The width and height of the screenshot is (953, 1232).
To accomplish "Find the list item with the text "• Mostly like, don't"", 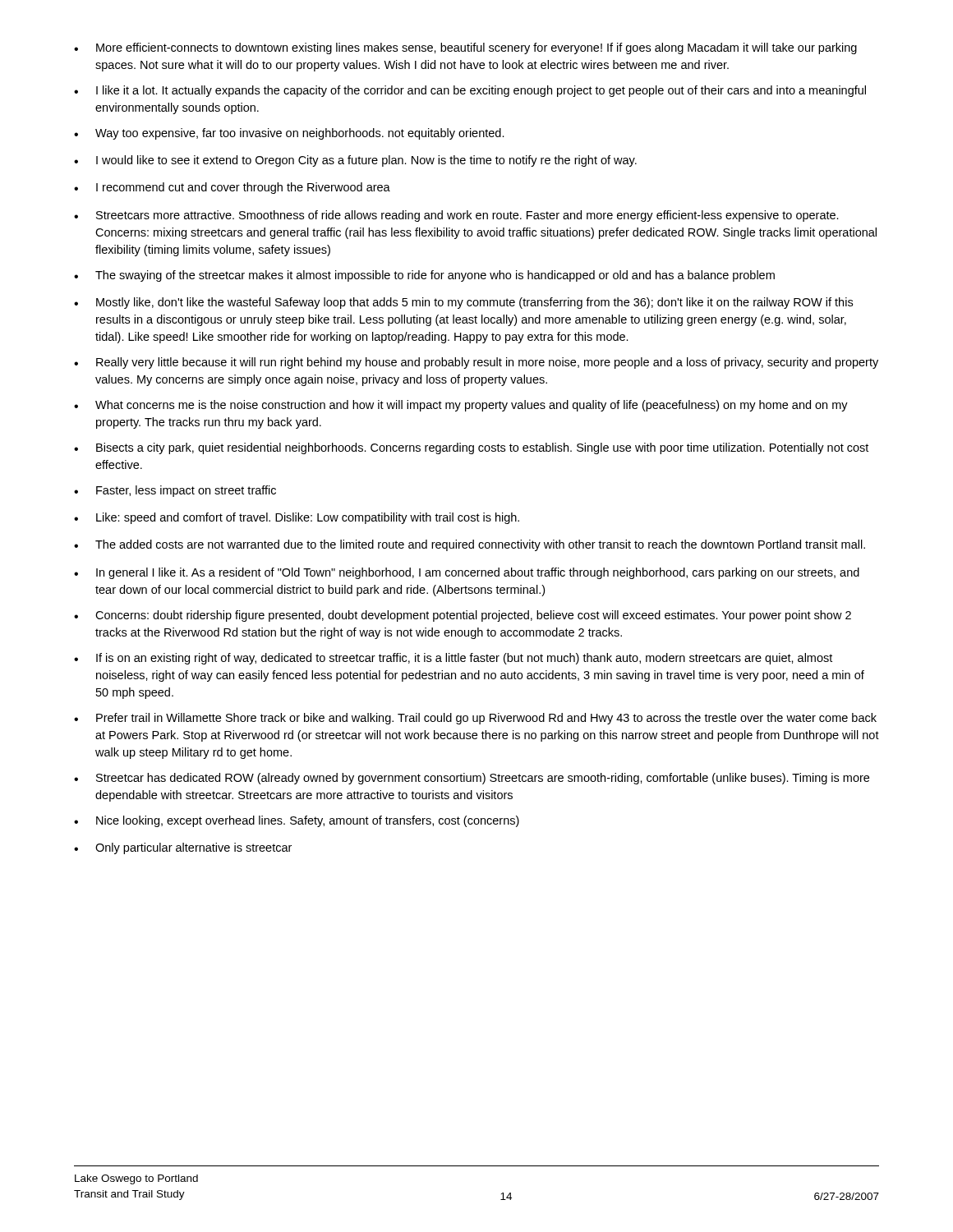I will [x=476, y=320].
